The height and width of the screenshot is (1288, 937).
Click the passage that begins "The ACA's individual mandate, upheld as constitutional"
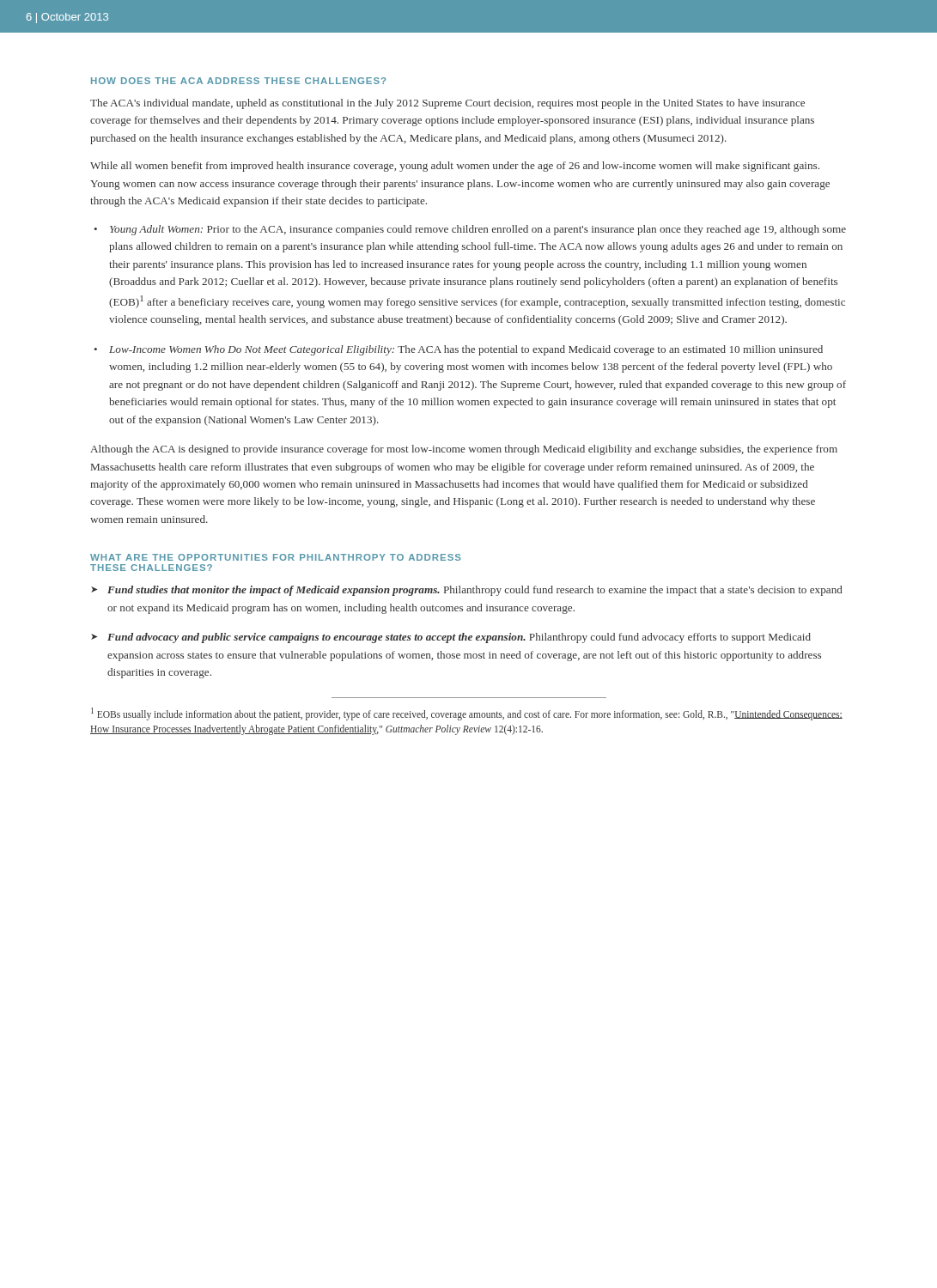click(452, 120)
